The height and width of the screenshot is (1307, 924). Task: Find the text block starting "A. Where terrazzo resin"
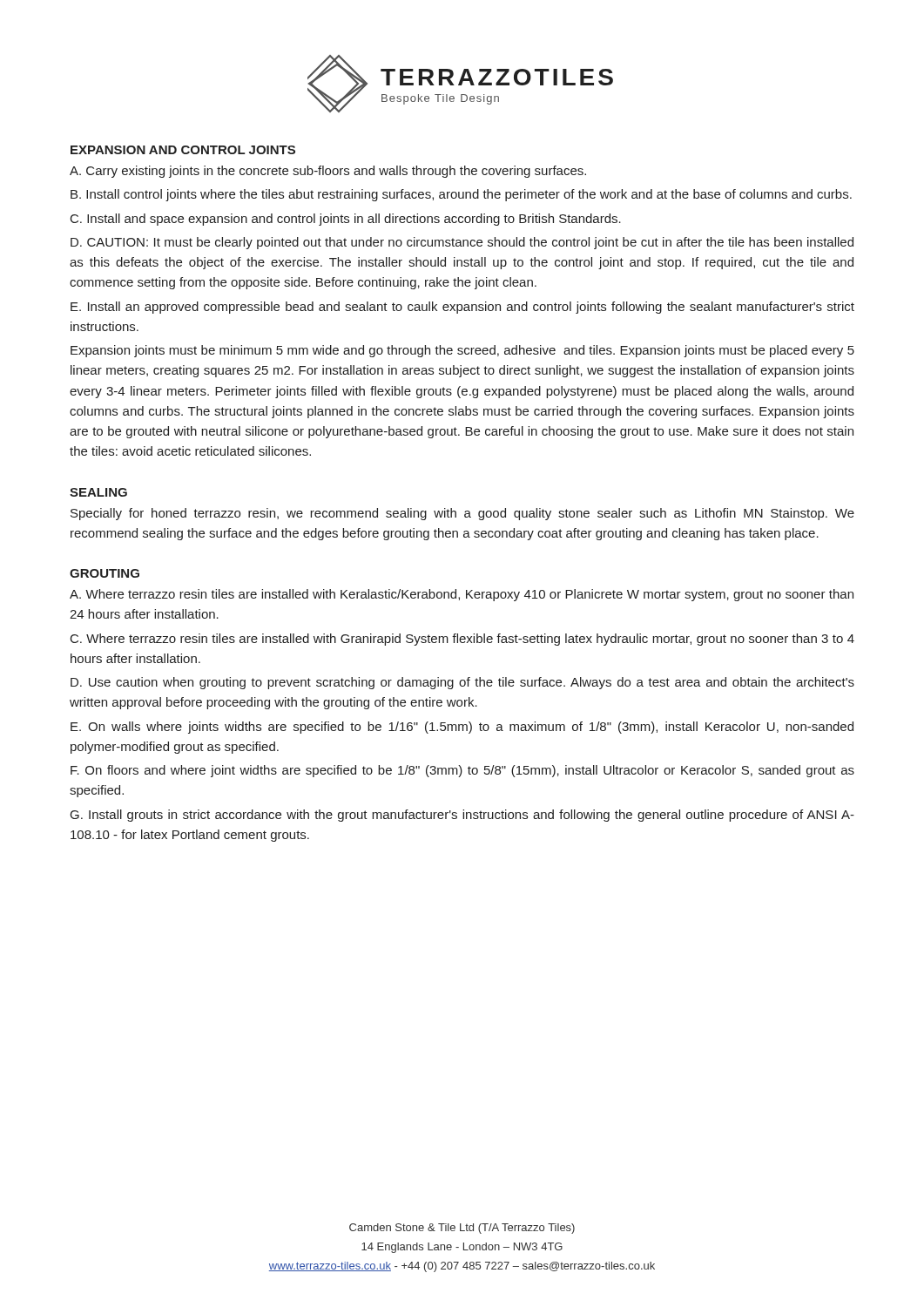[x=462, y=714]
